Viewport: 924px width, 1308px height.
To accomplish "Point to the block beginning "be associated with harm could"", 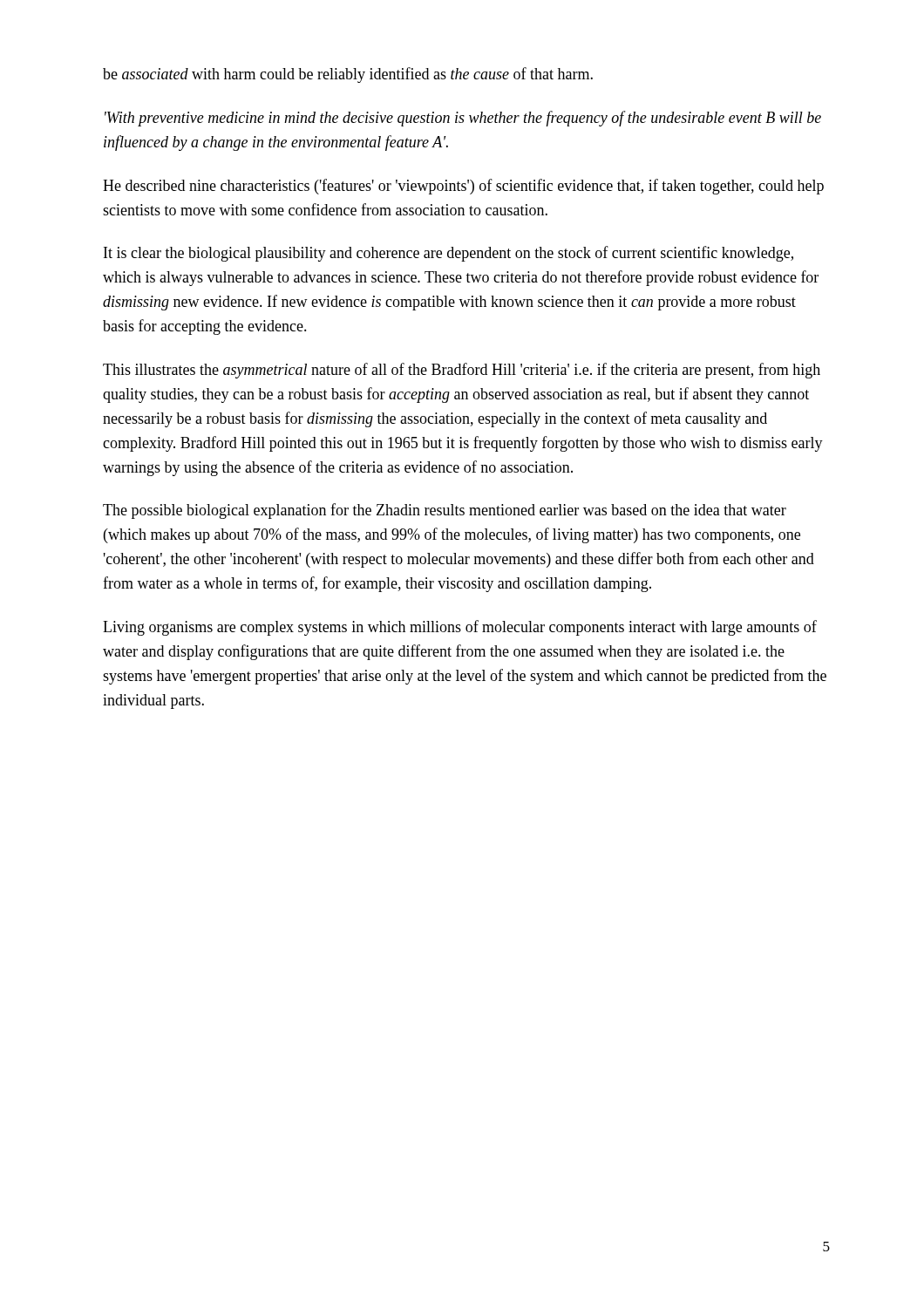I will [x=348, y=74].
